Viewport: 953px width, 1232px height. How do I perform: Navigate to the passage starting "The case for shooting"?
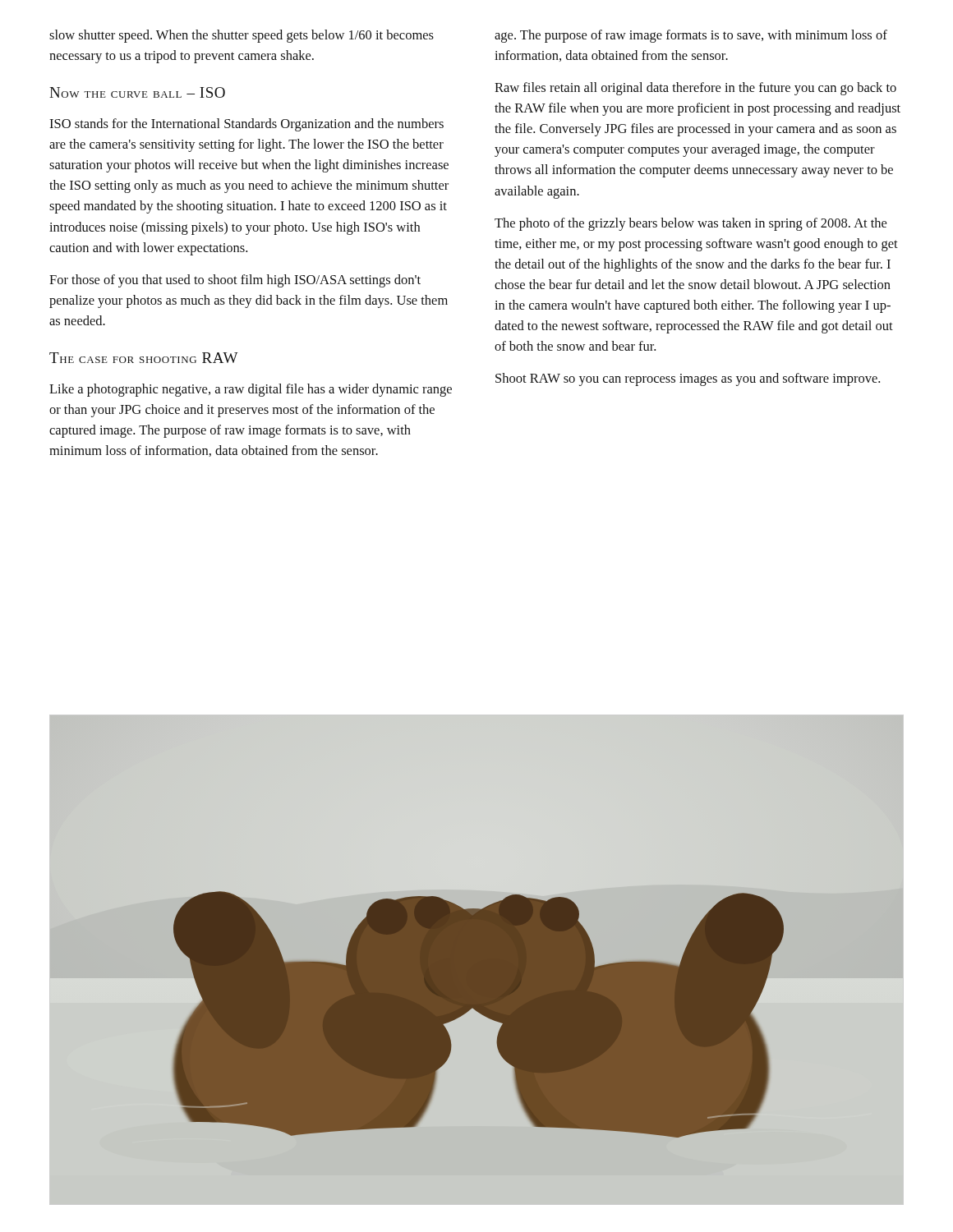click(x=144, y=358)
